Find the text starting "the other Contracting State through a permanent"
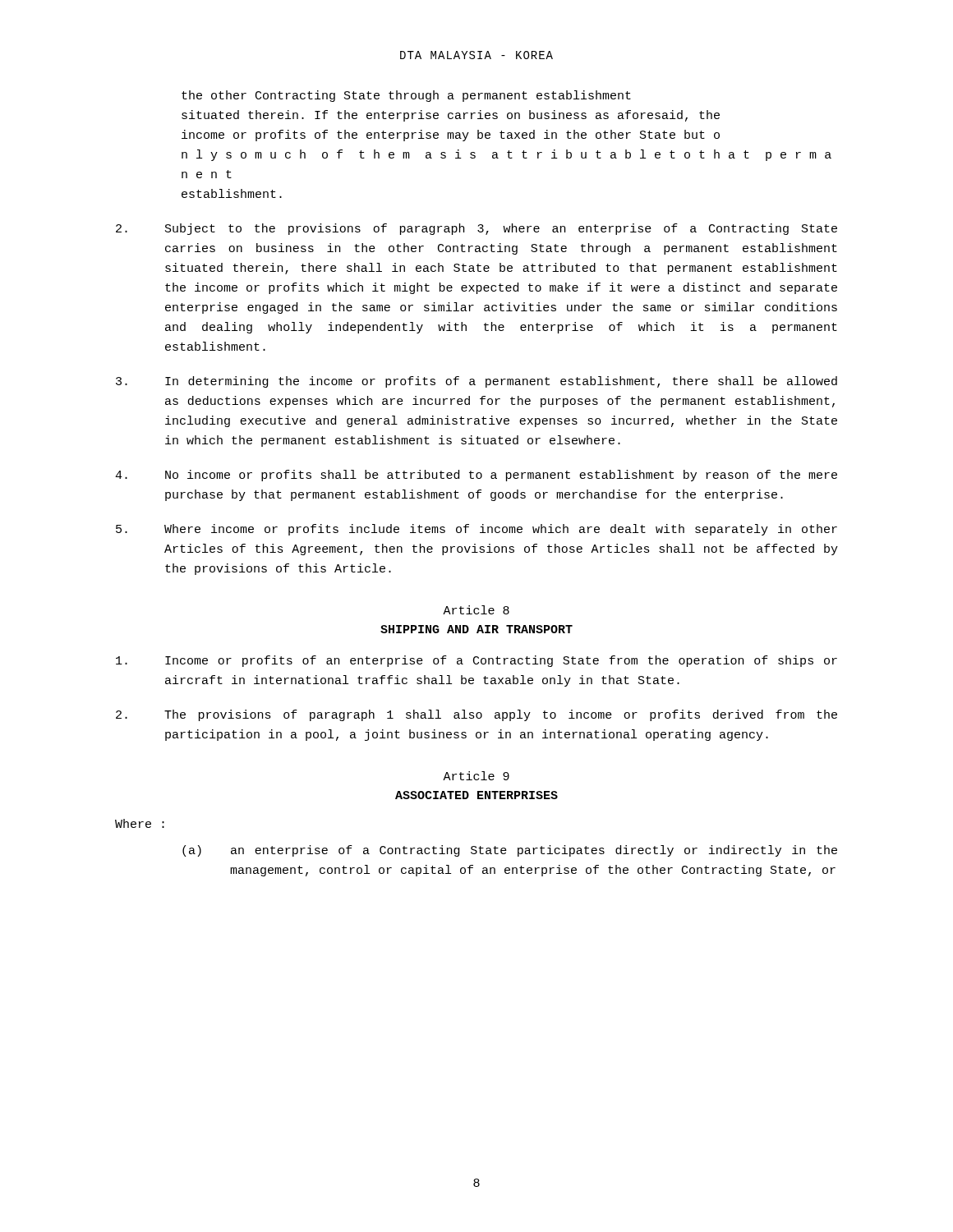The image size is (953, 1232). tap(506, 146)
